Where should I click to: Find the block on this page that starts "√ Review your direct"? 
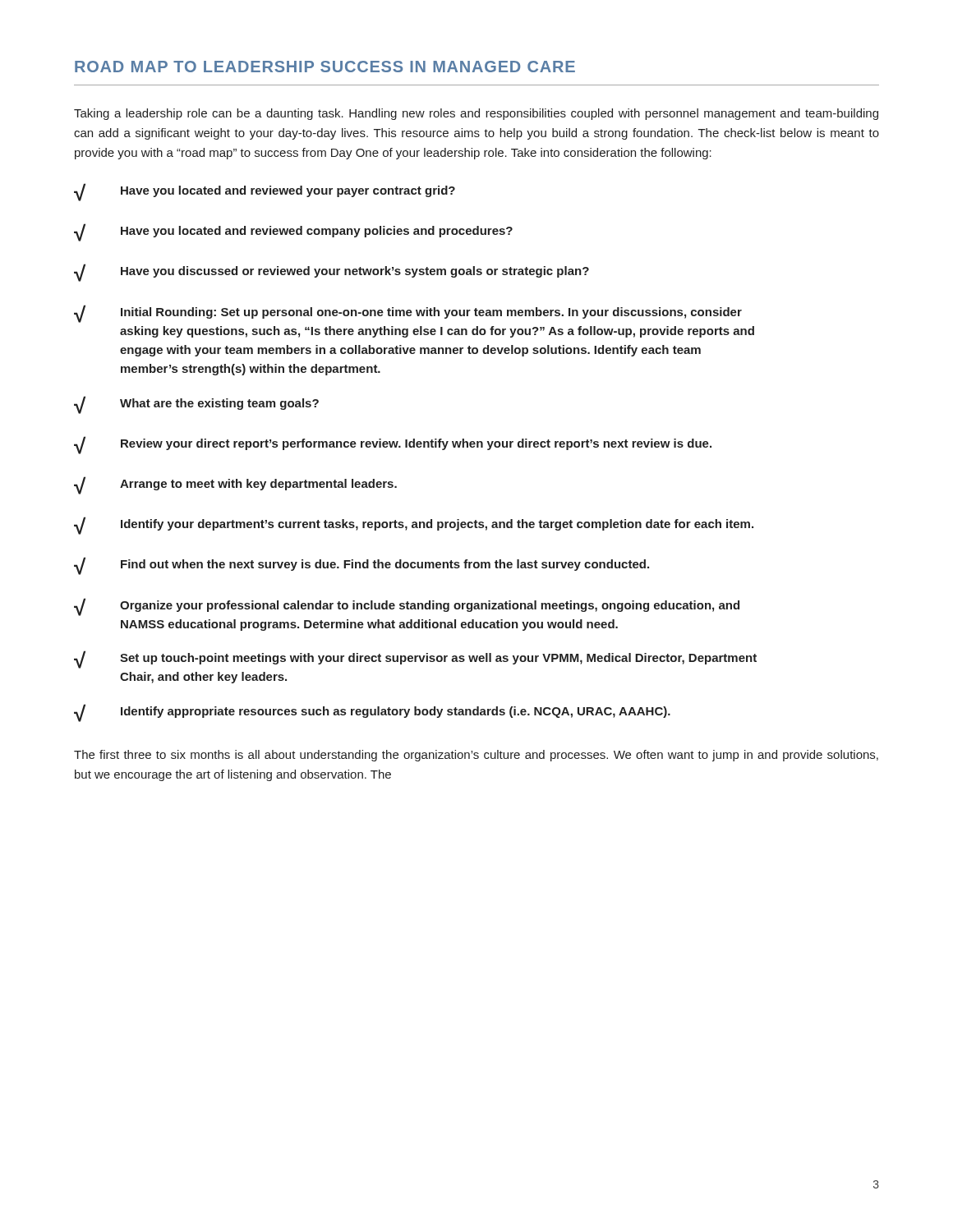pos(393,446)
